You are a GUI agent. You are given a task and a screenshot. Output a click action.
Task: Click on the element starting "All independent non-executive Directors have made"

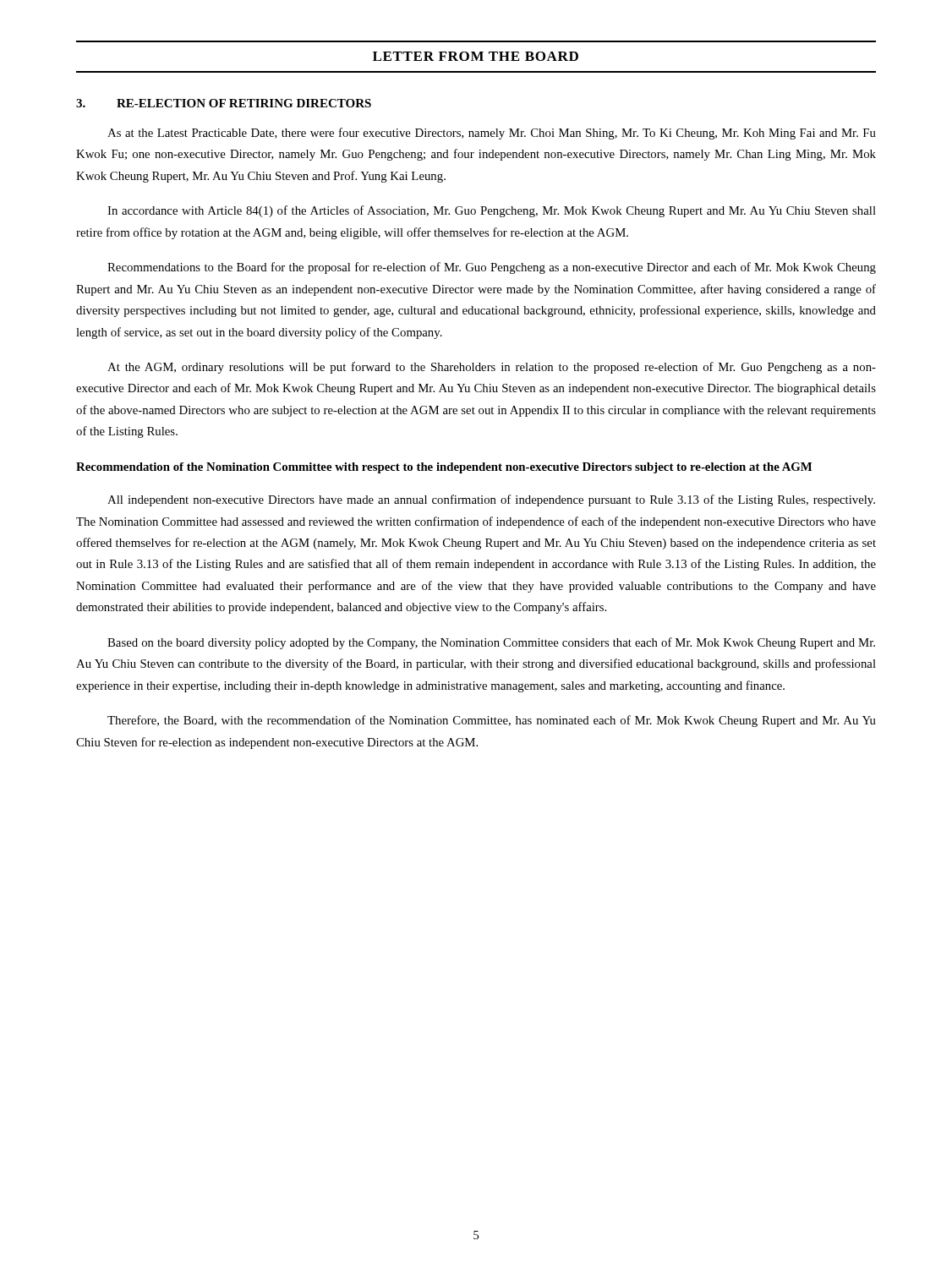click(x=476, y=553)
